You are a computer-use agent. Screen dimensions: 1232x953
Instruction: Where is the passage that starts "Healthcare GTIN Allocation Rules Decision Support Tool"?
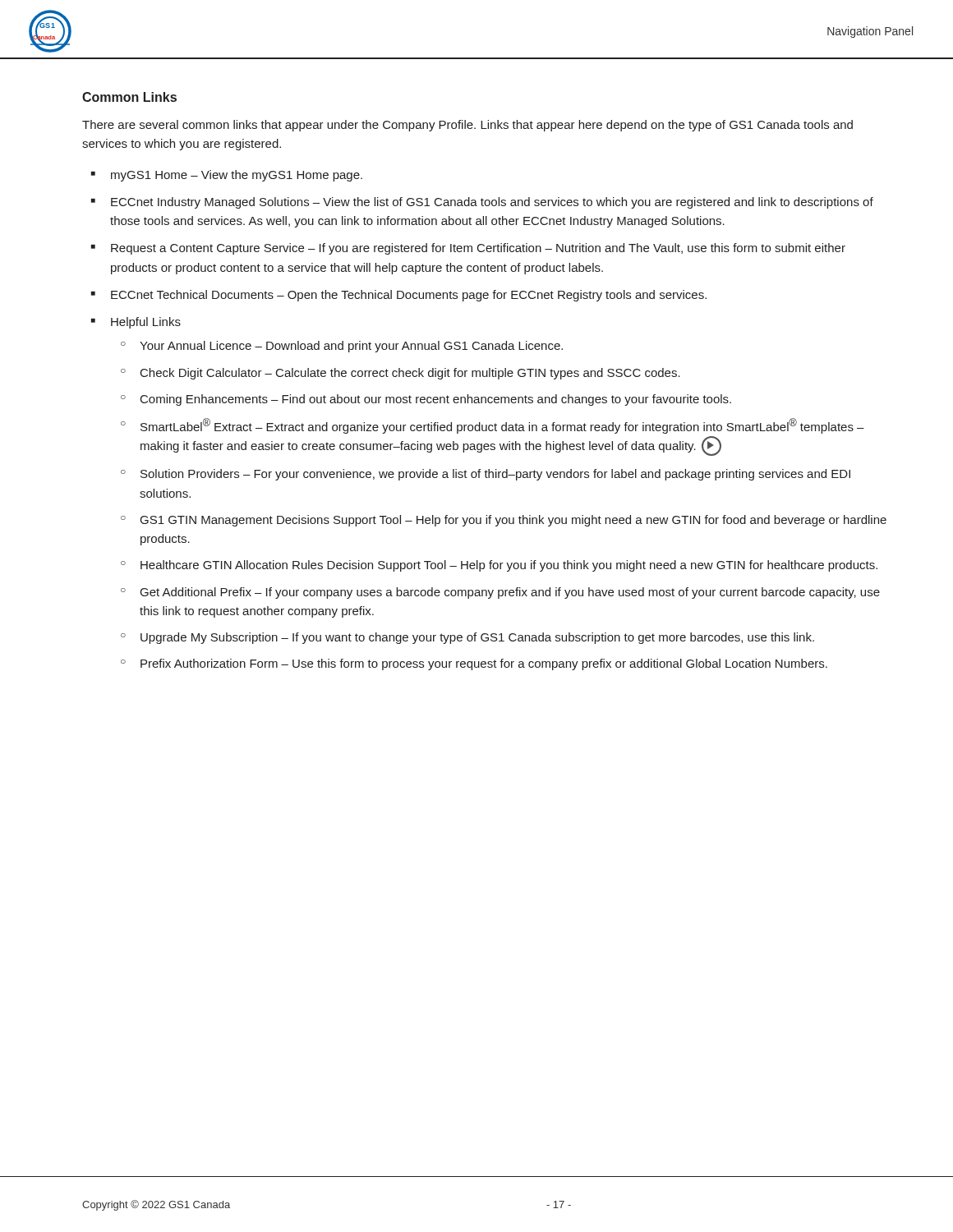point(509,565)
